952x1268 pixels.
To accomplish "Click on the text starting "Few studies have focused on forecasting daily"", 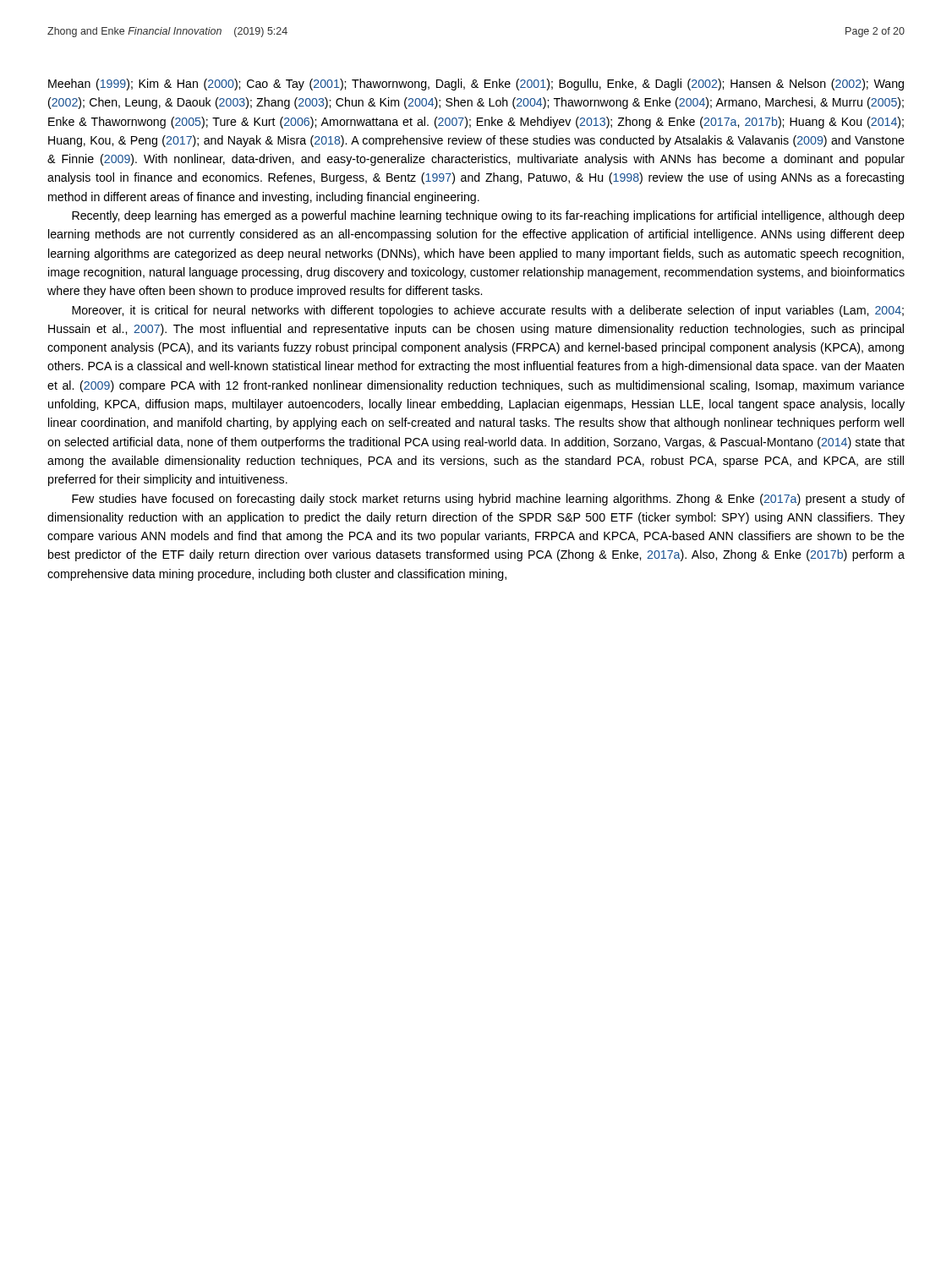I will [x=476, y=536].
